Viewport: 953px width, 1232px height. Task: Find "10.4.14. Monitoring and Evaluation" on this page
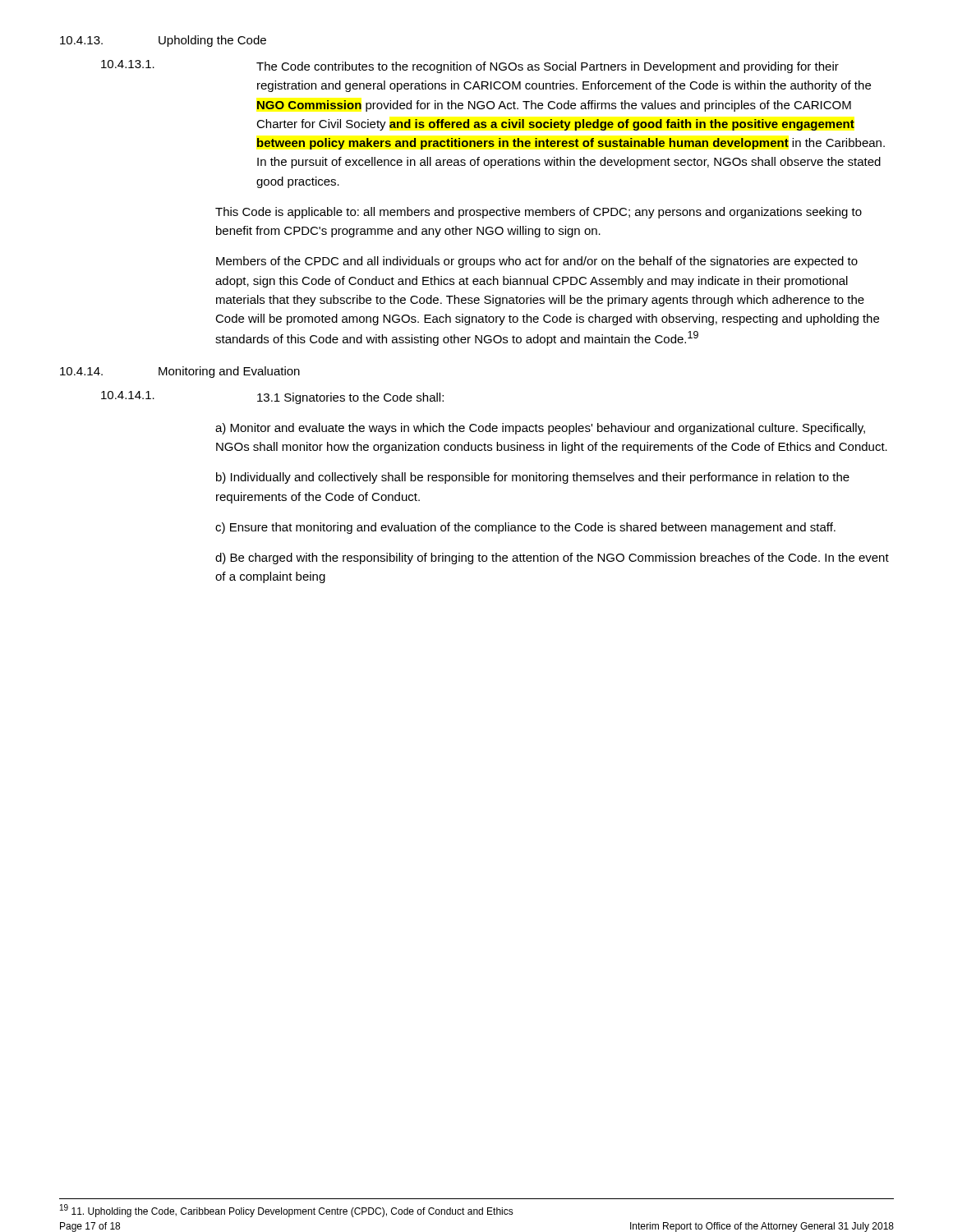click(x=180, y=370)
